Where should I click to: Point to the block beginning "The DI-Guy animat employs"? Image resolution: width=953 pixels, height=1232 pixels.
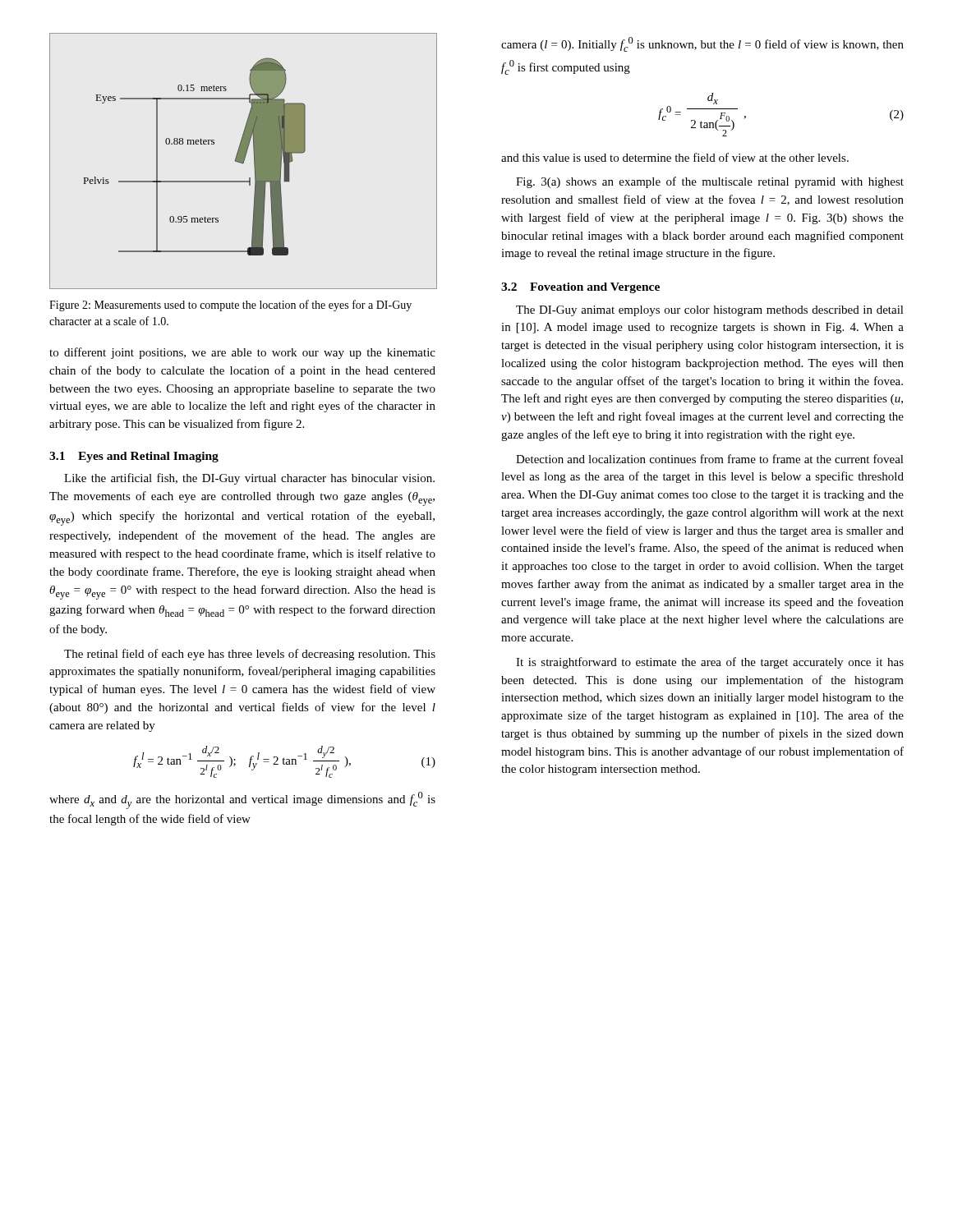702,540
